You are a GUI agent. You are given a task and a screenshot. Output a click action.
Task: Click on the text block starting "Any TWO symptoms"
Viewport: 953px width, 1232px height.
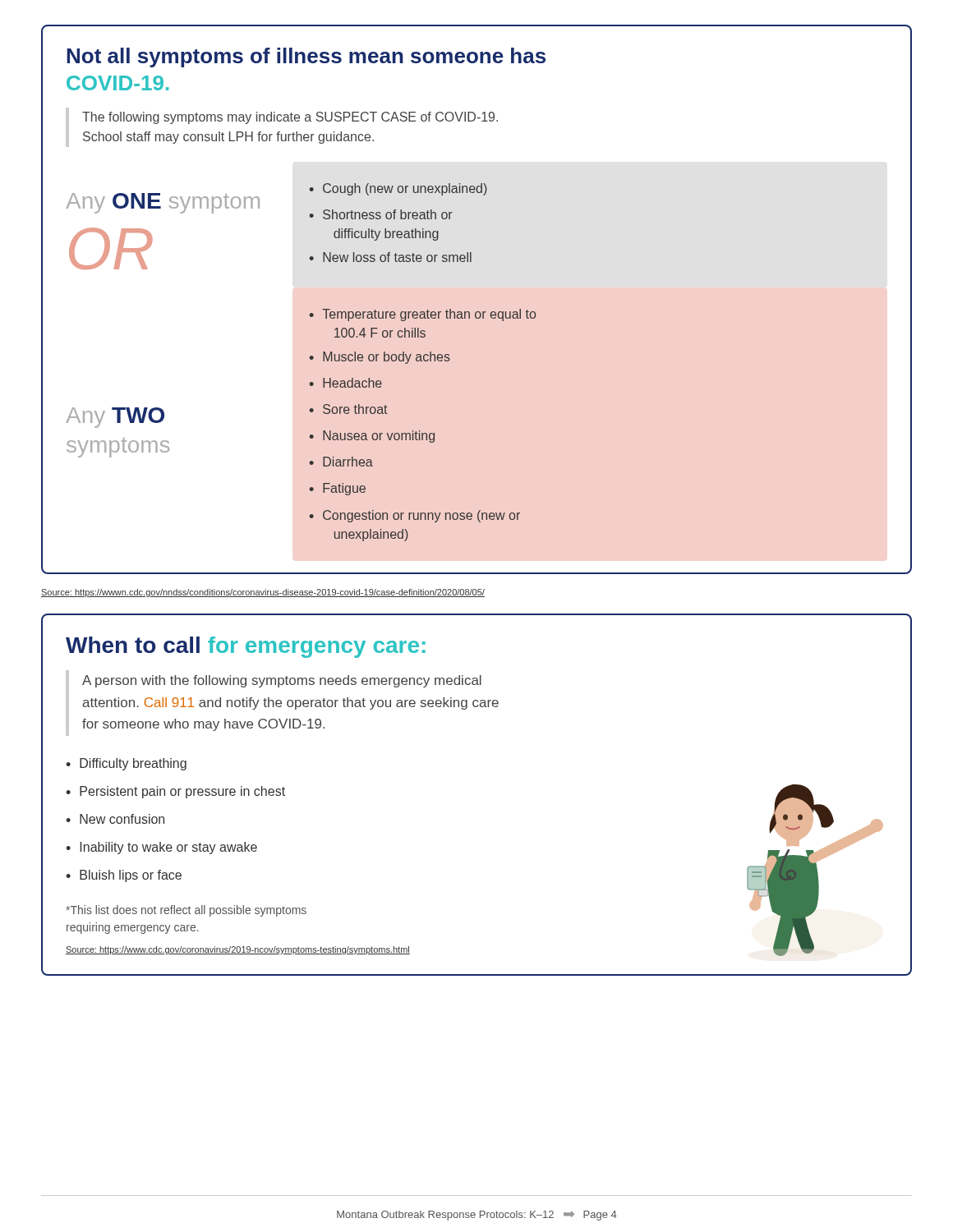(119, 430)
